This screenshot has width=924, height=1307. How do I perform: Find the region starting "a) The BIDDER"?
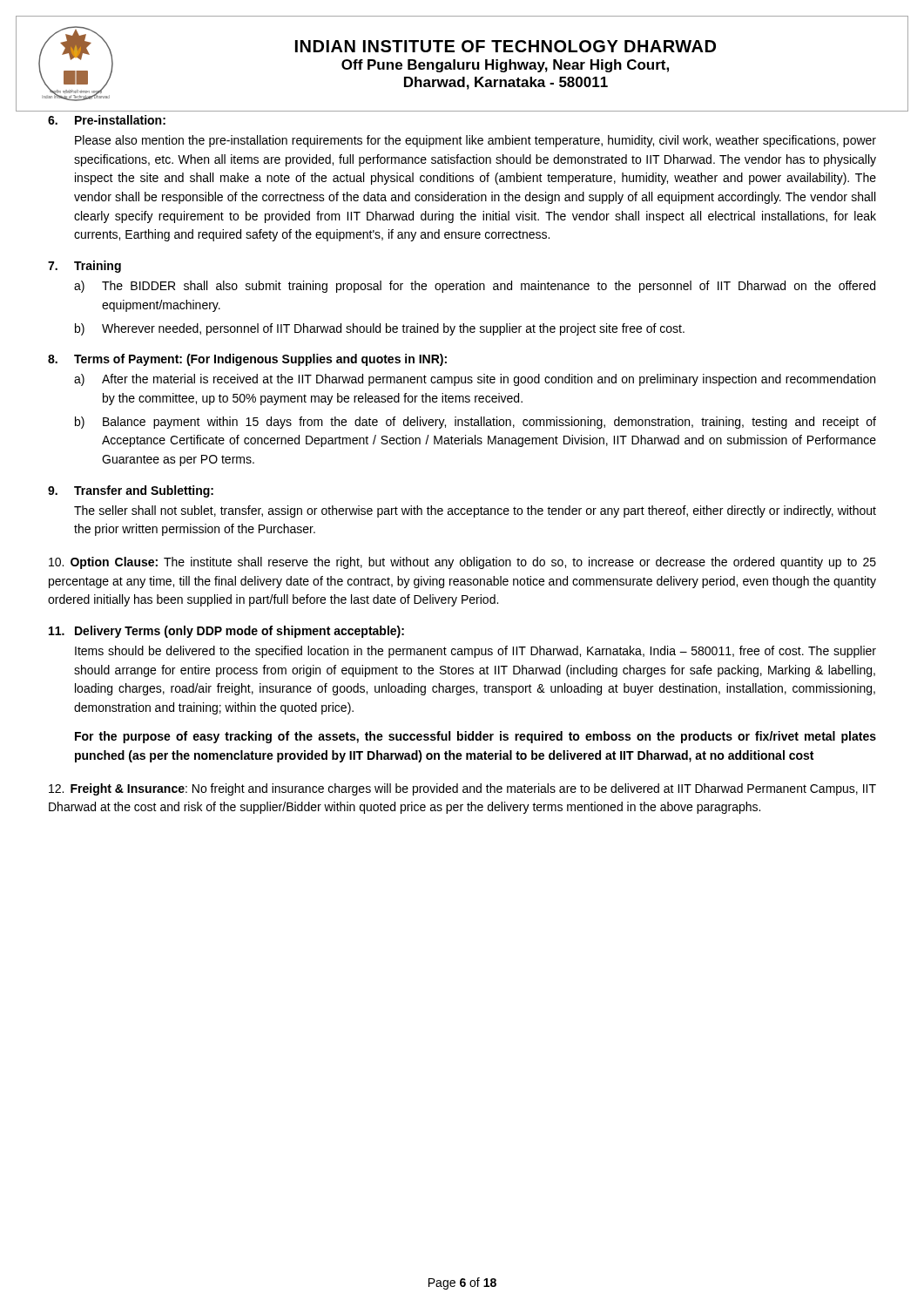(x=475, y=296)
